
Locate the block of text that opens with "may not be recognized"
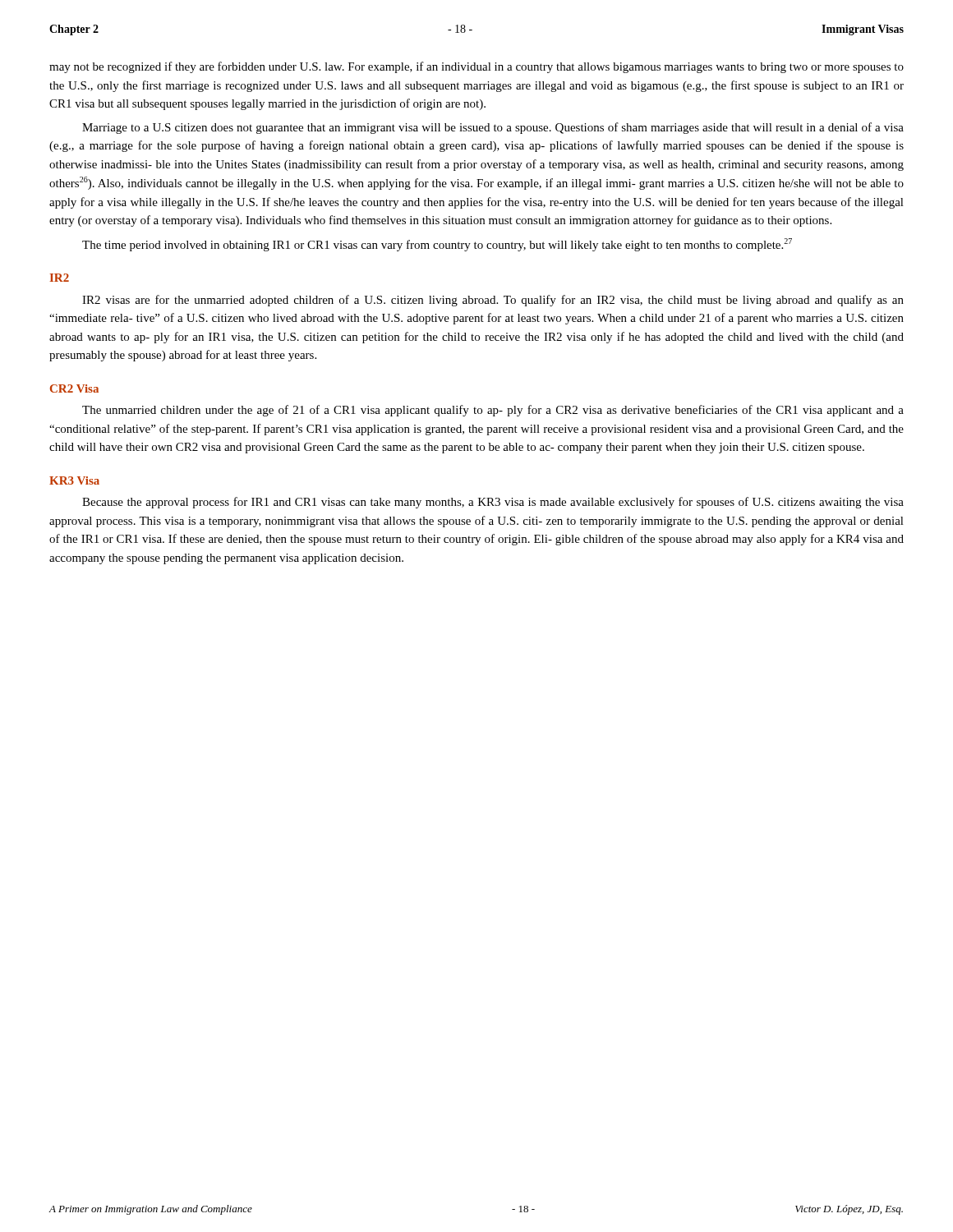476,85
